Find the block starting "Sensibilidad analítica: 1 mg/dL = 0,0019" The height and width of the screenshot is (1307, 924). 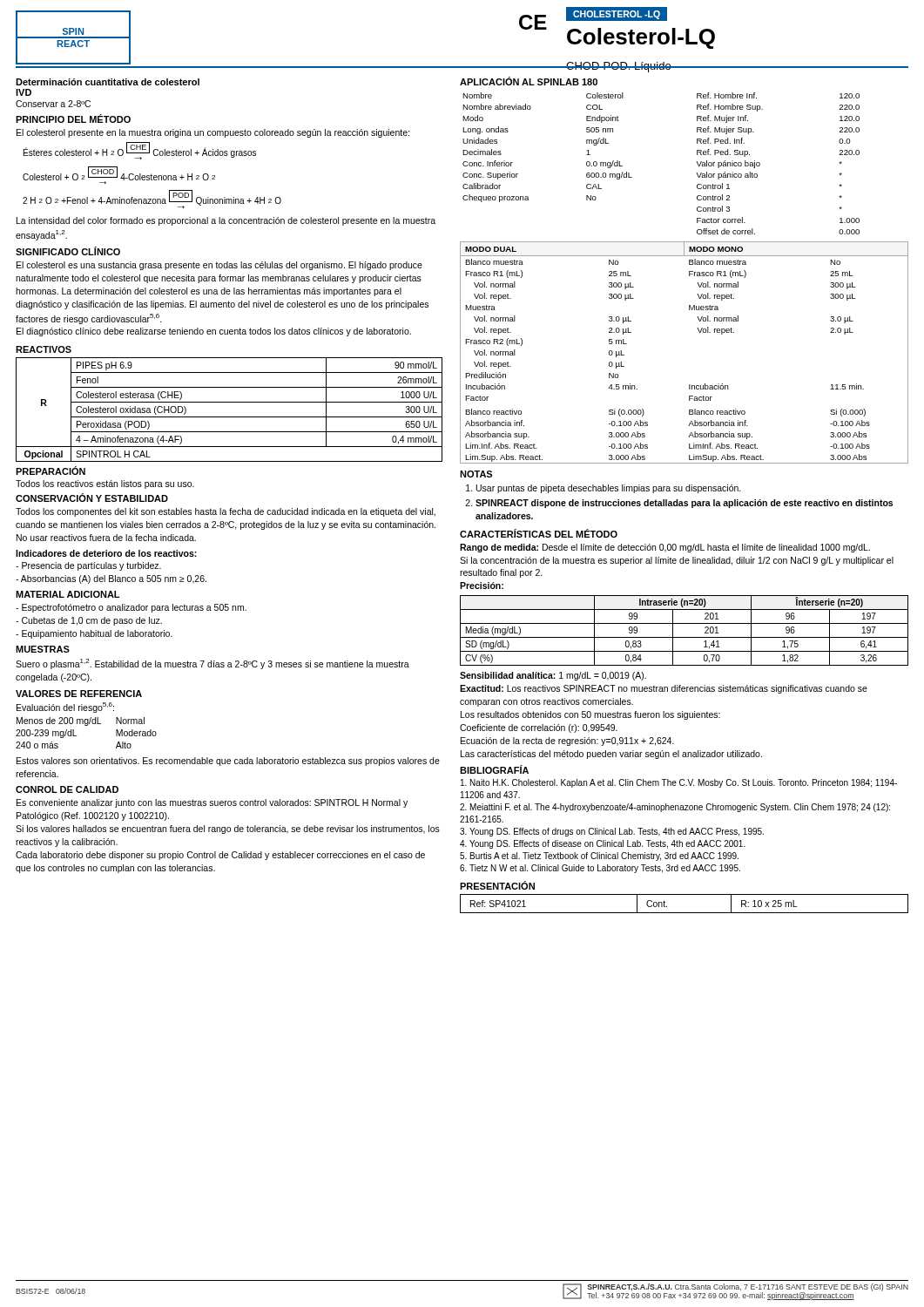(664, 715)
